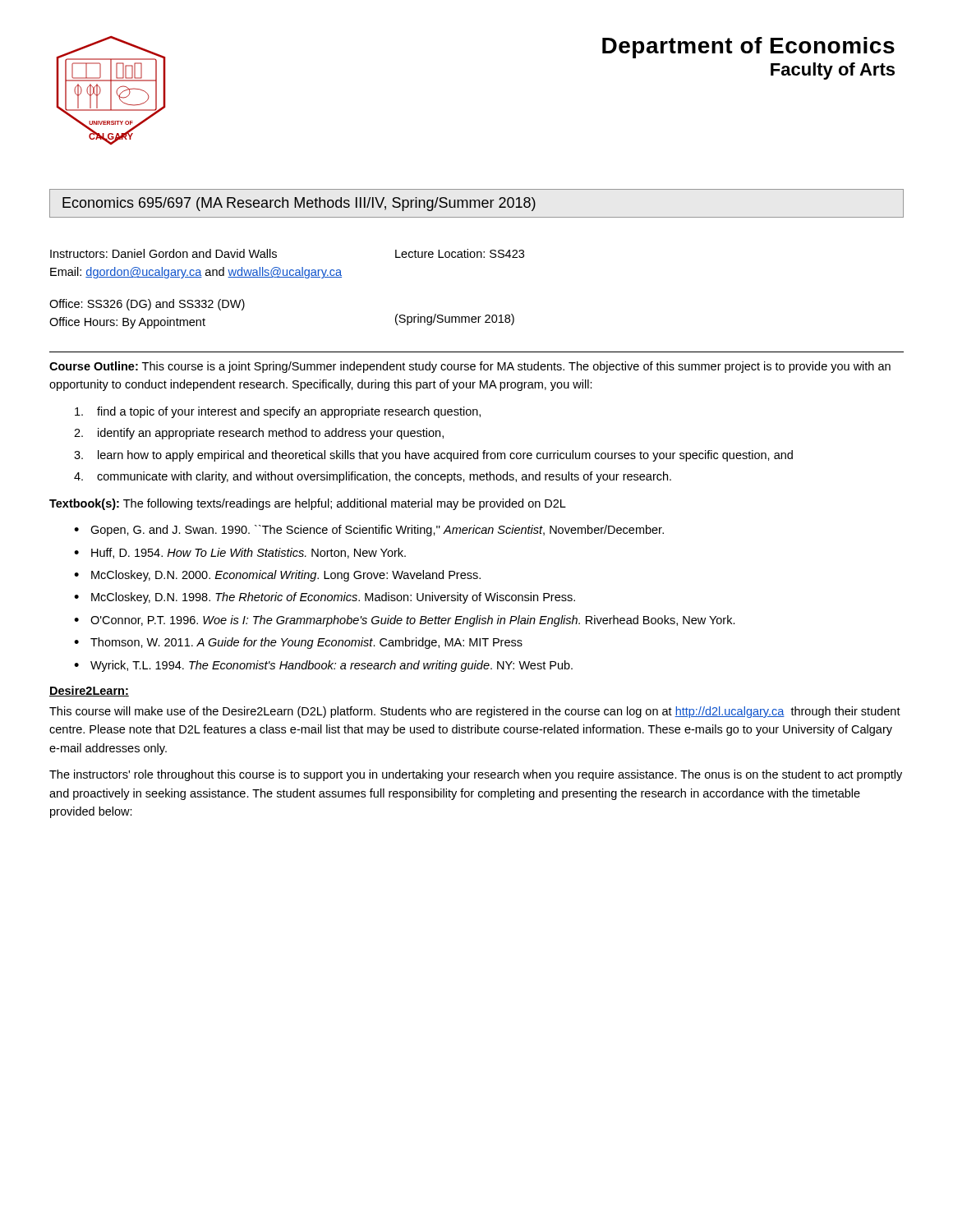Find the block on this page that starts "4. communicate with clarity, and without oversimplification, the"
Image resolution: width=953 pixels, height=1232 pixels.
point(373,477)
